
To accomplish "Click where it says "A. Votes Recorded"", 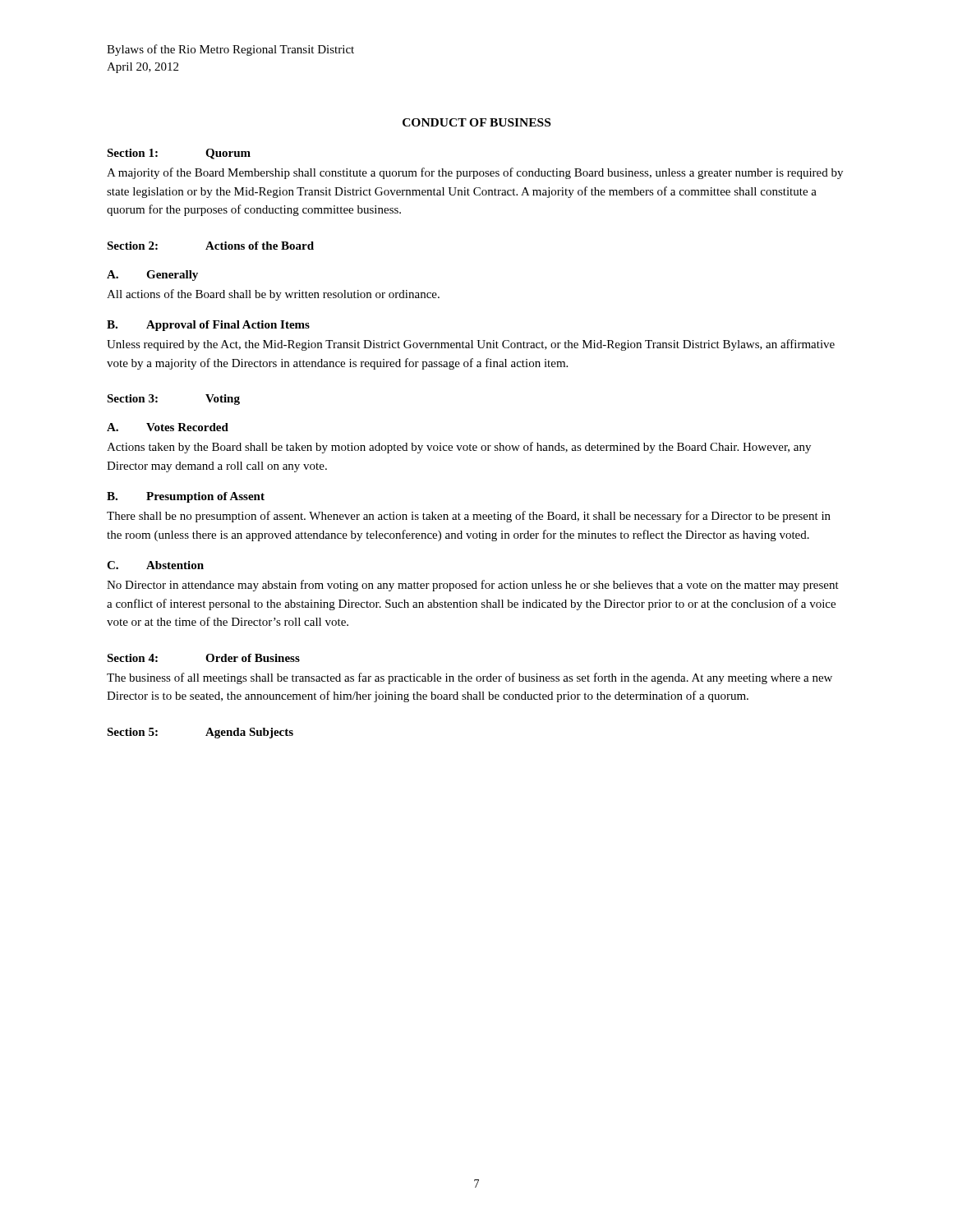I will point(168,428).
